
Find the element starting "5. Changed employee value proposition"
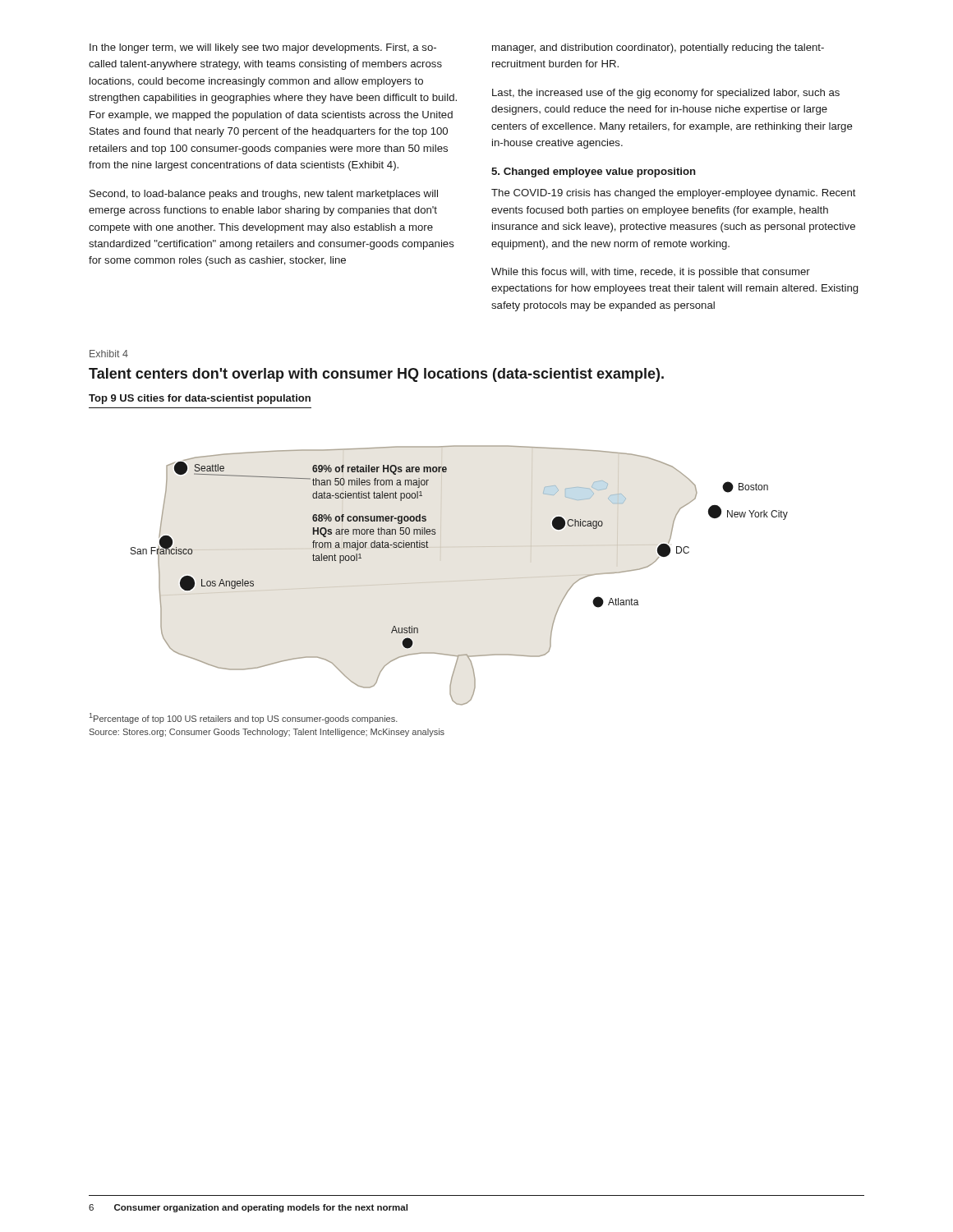point(594,171)
